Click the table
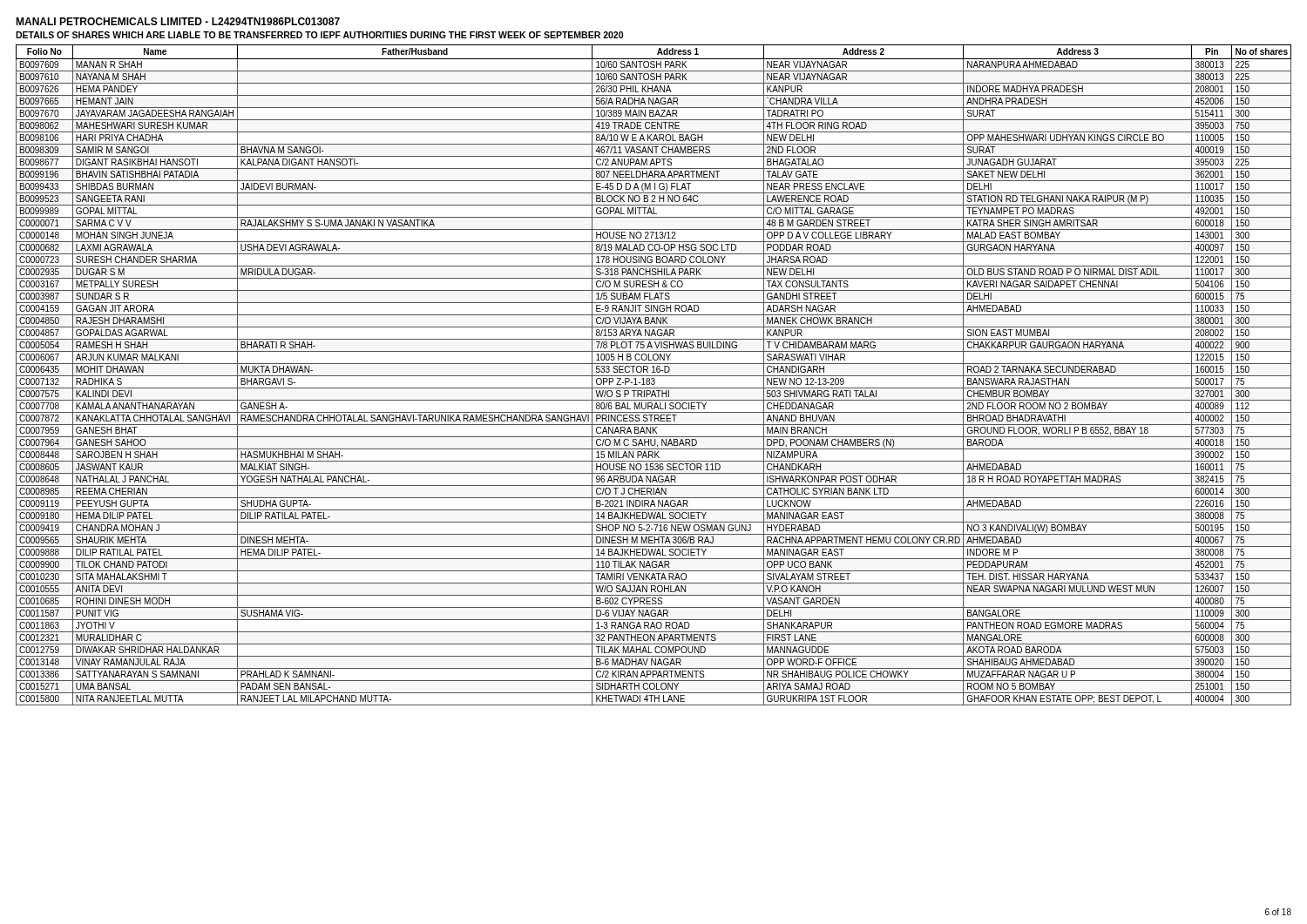 click(x=654, y=375)
